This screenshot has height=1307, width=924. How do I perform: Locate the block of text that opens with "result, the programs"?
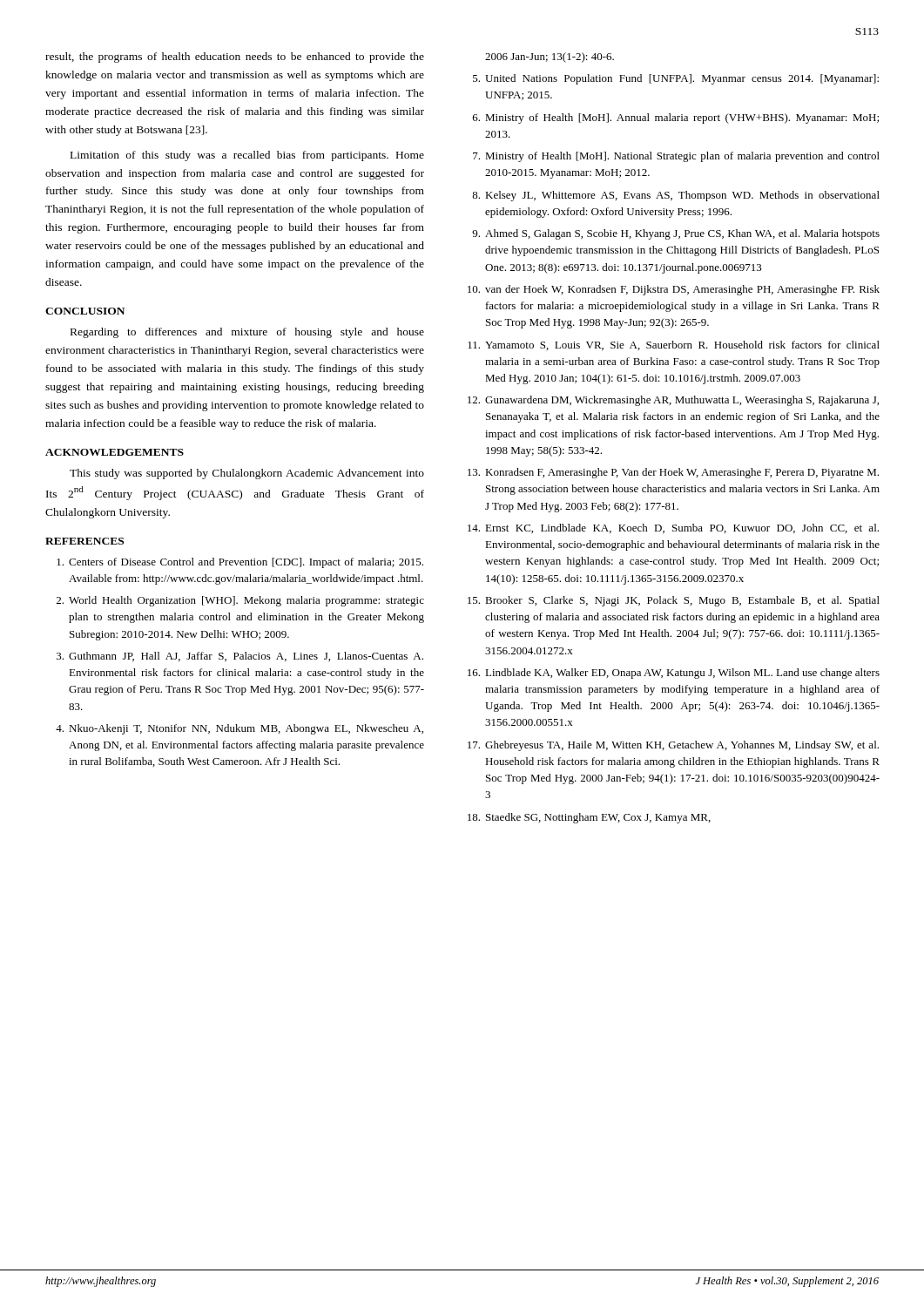(235, 170)
